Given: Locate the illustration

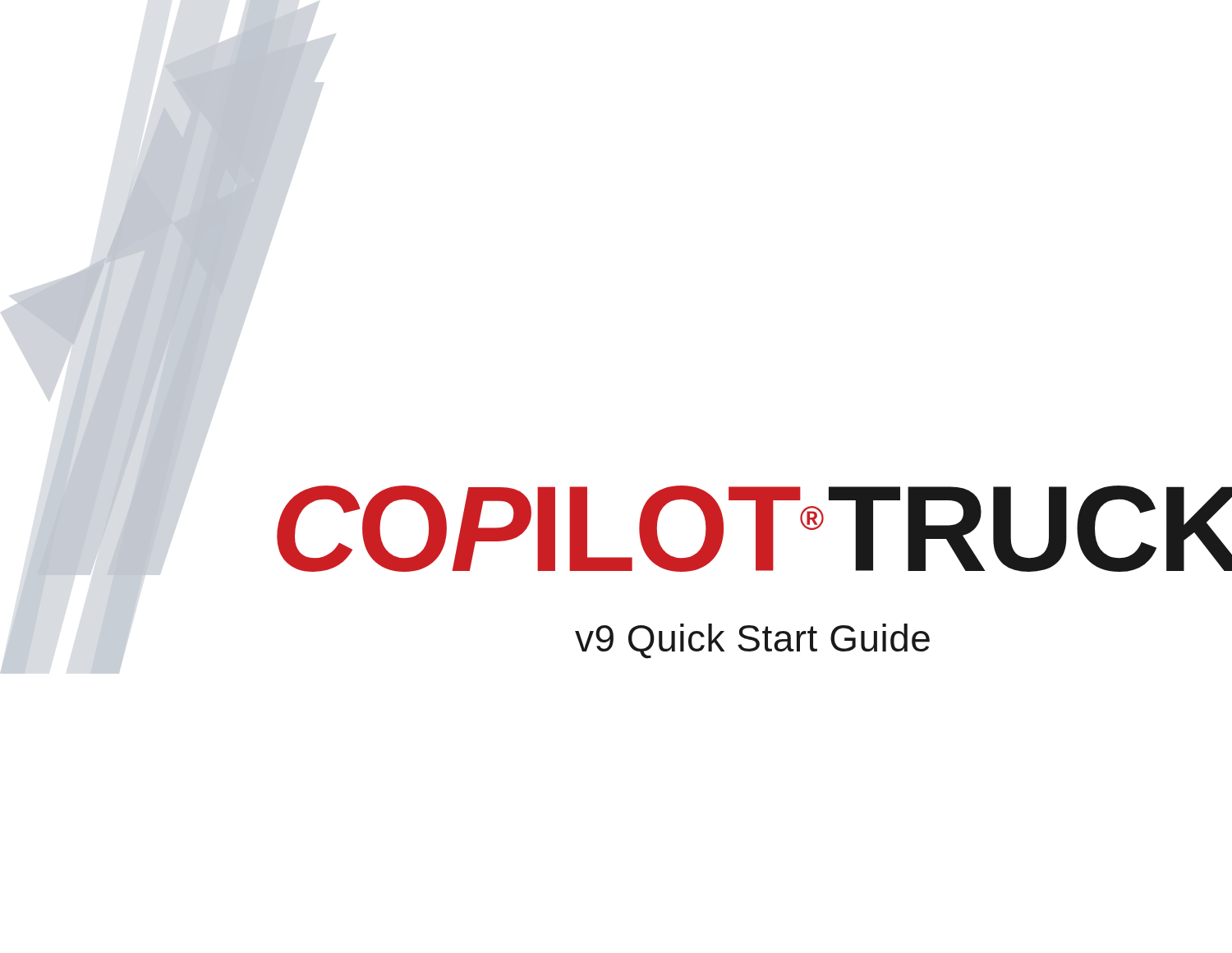Looking at the screenshot, I should click(172, 337).
